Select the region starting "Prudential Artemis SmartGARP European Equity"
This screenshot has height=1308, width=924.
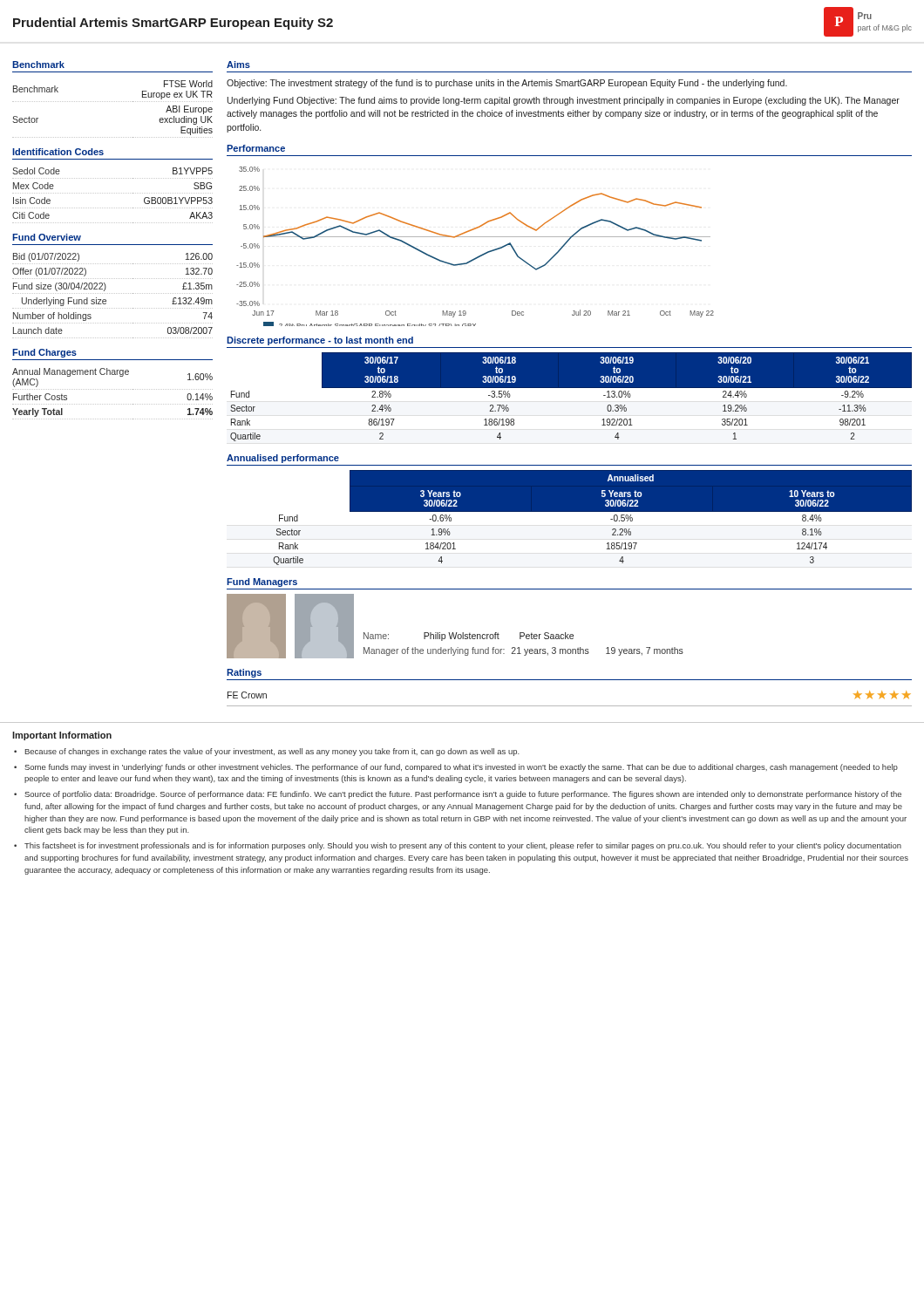click(173, 22)
